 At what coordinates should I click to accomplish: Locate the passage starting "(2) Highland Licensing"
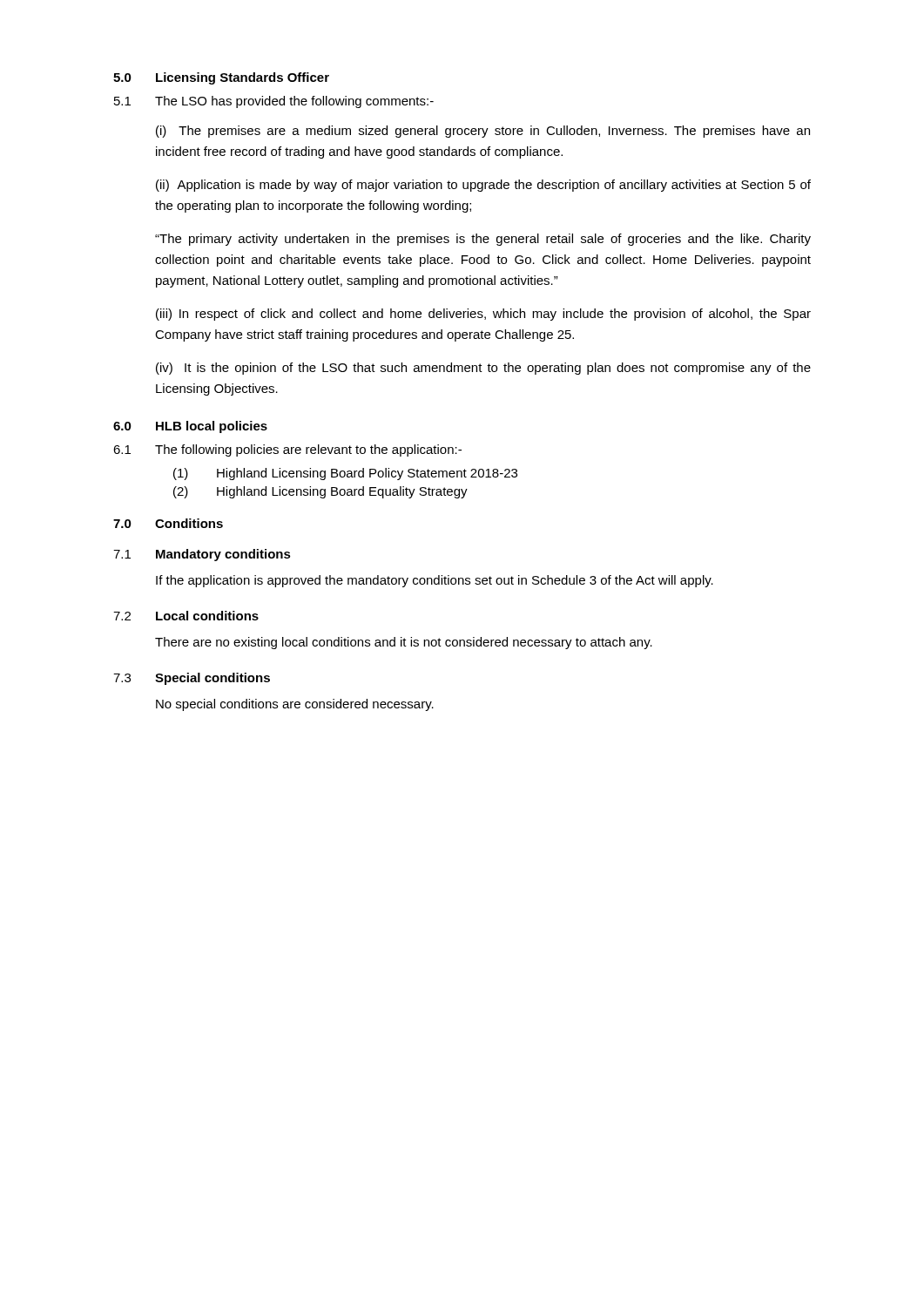tap(320, 491)
